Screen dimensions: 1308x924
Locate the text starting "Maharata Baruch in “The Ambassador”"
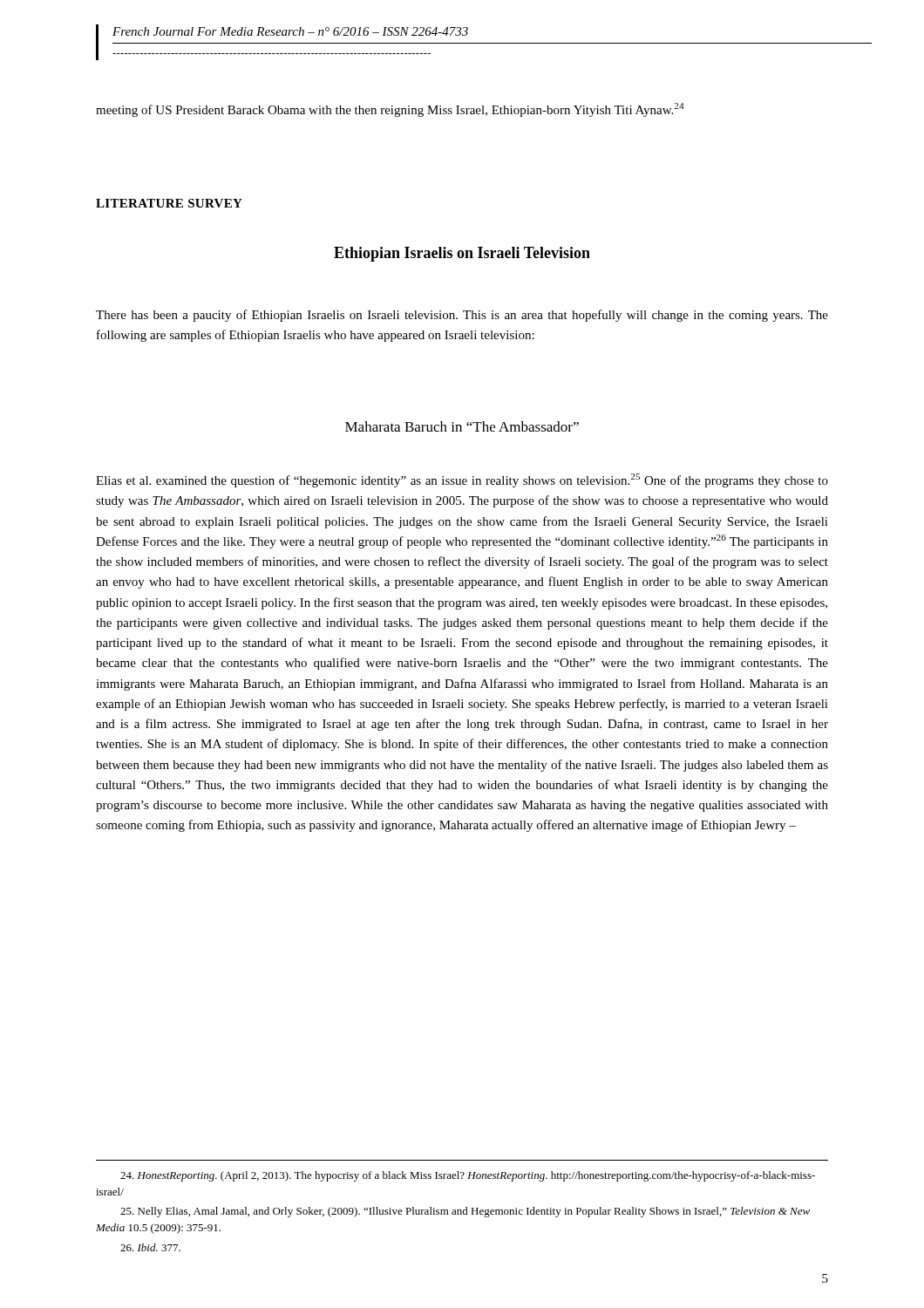point(462,427)
